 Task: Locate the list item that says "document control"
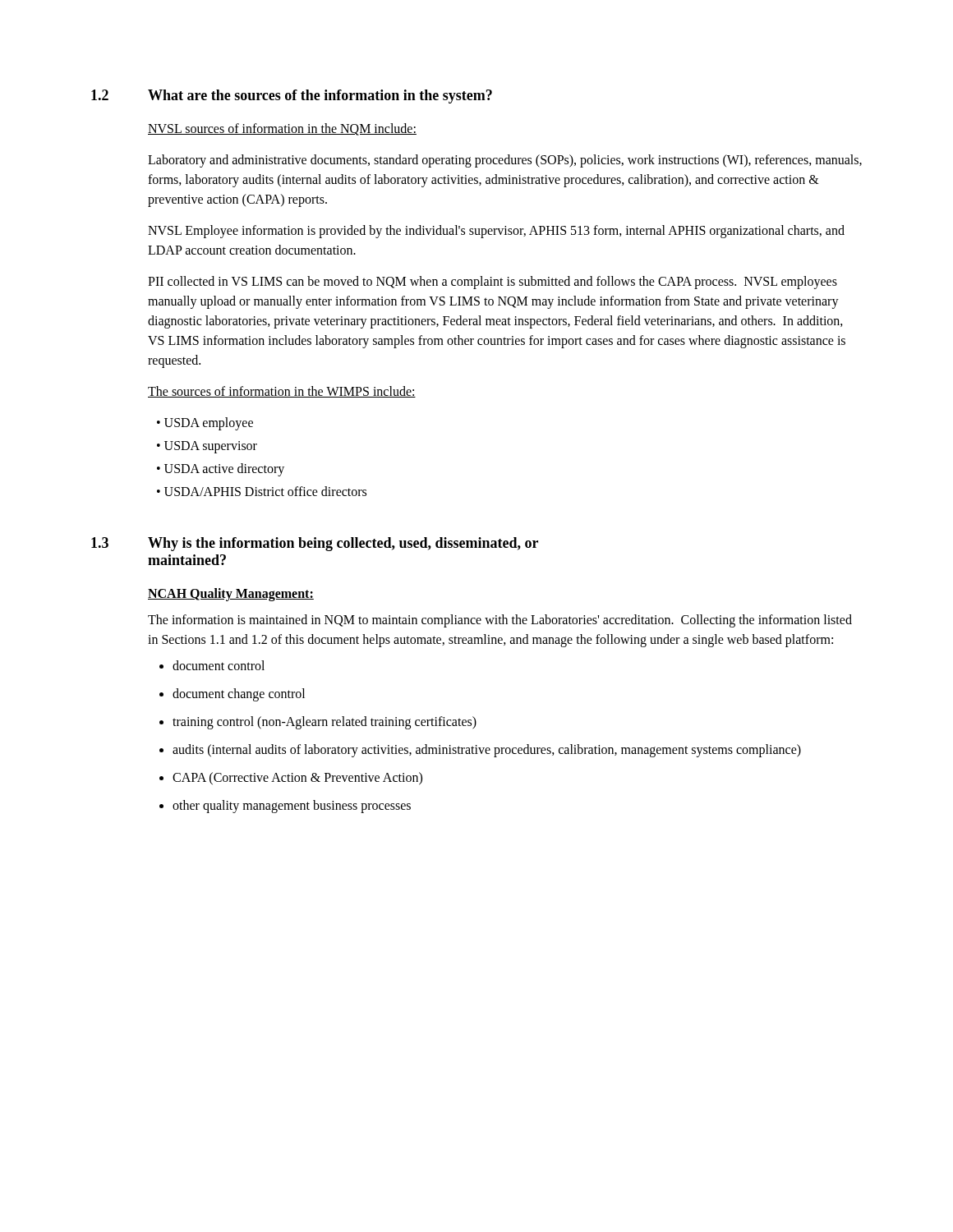coord(219,666)
